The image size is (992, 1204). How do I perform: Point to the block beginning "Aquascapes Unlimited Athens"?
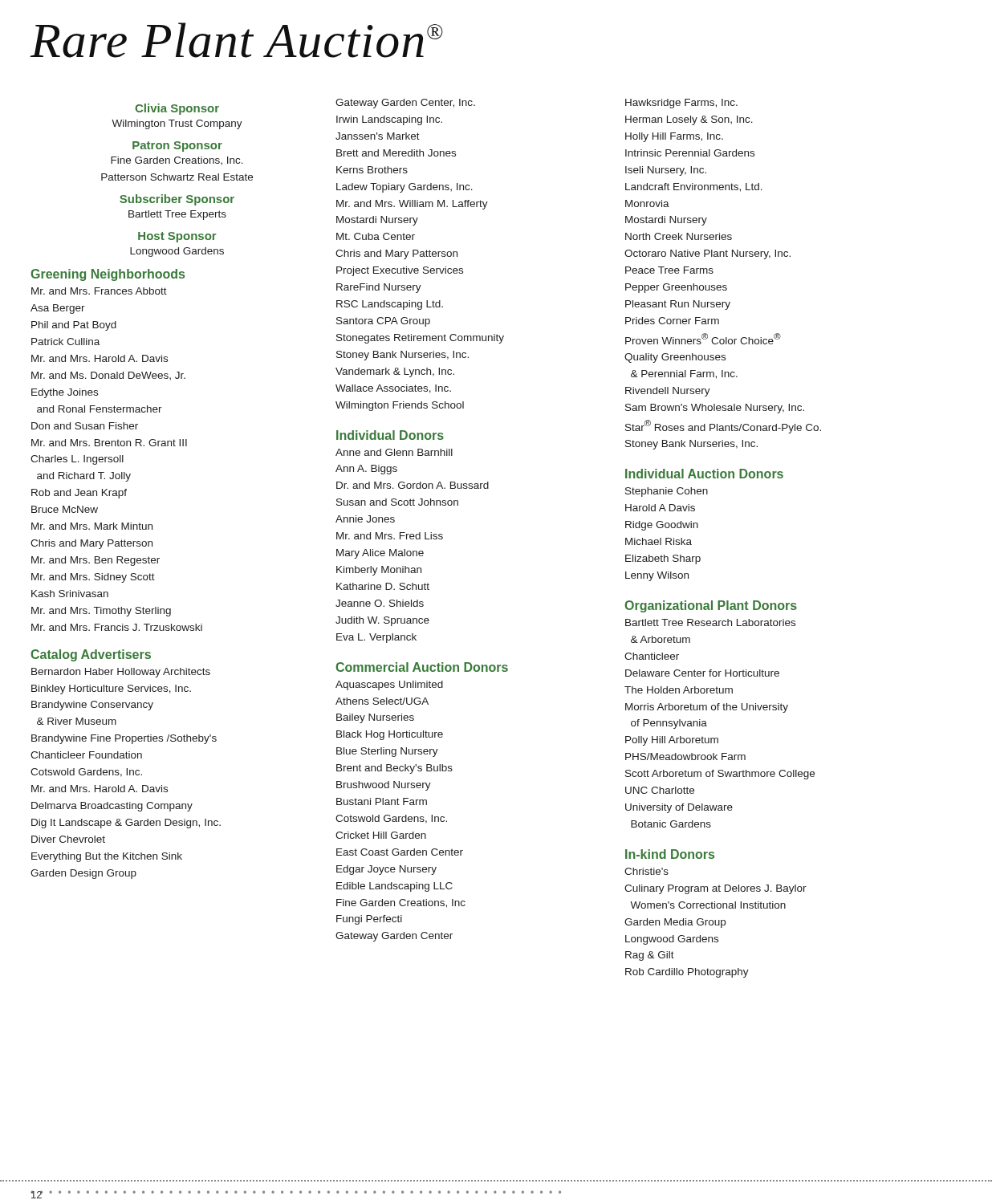click(x=401, y=810)
